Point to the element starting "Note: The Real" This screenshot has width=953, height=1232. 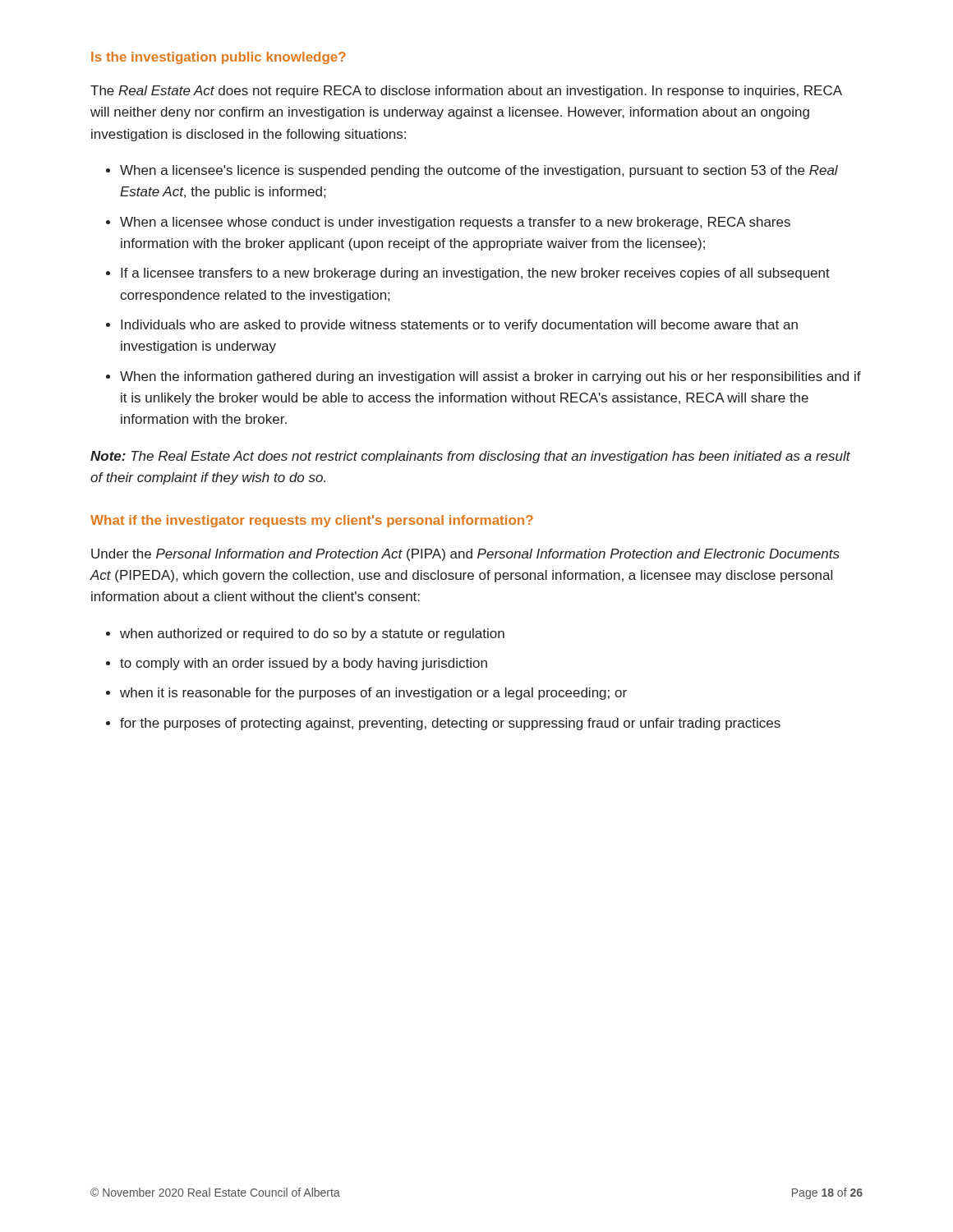tap(470, 467)
